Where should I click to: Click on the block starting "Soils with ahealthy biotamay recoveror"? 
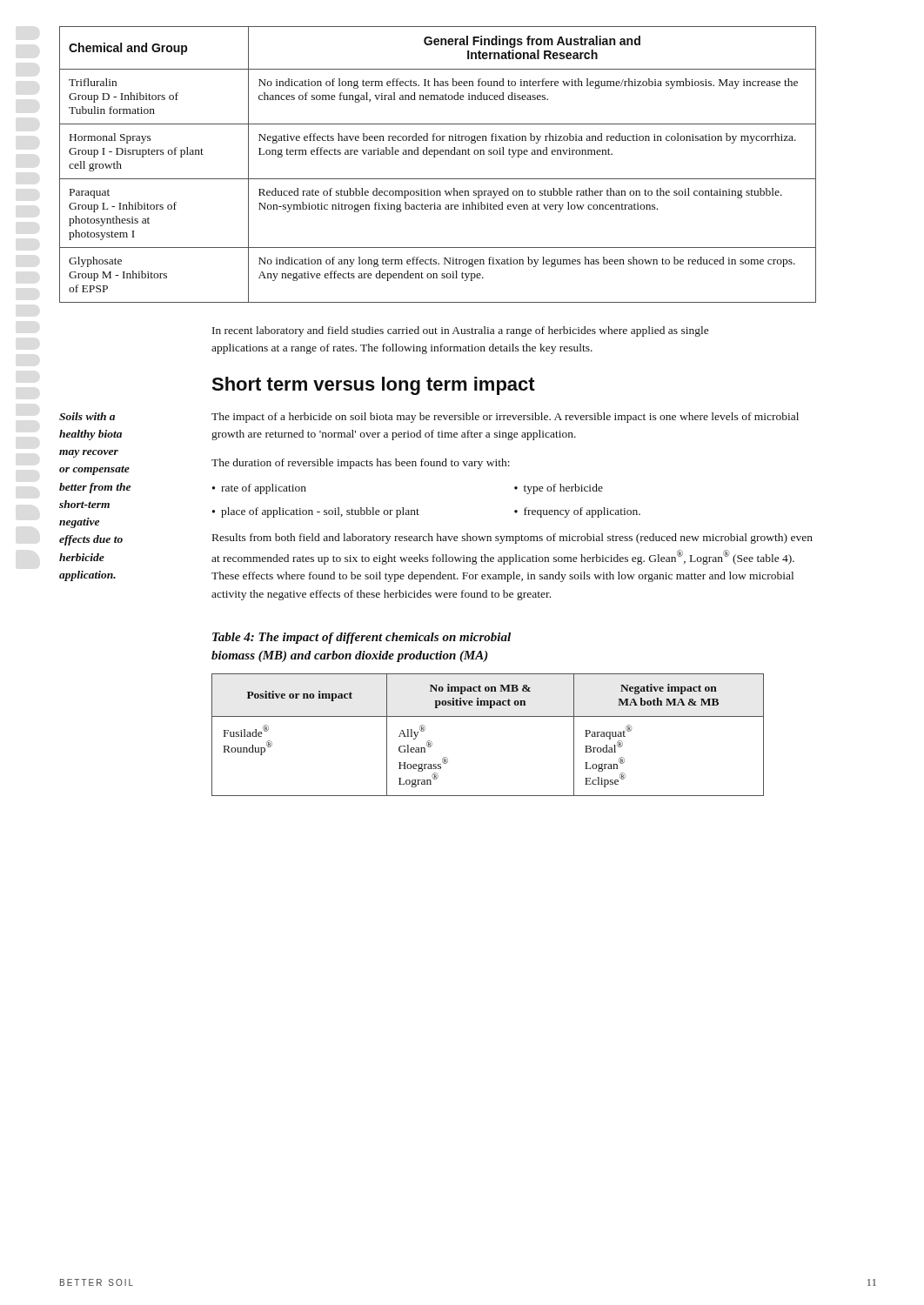(95, 495)
